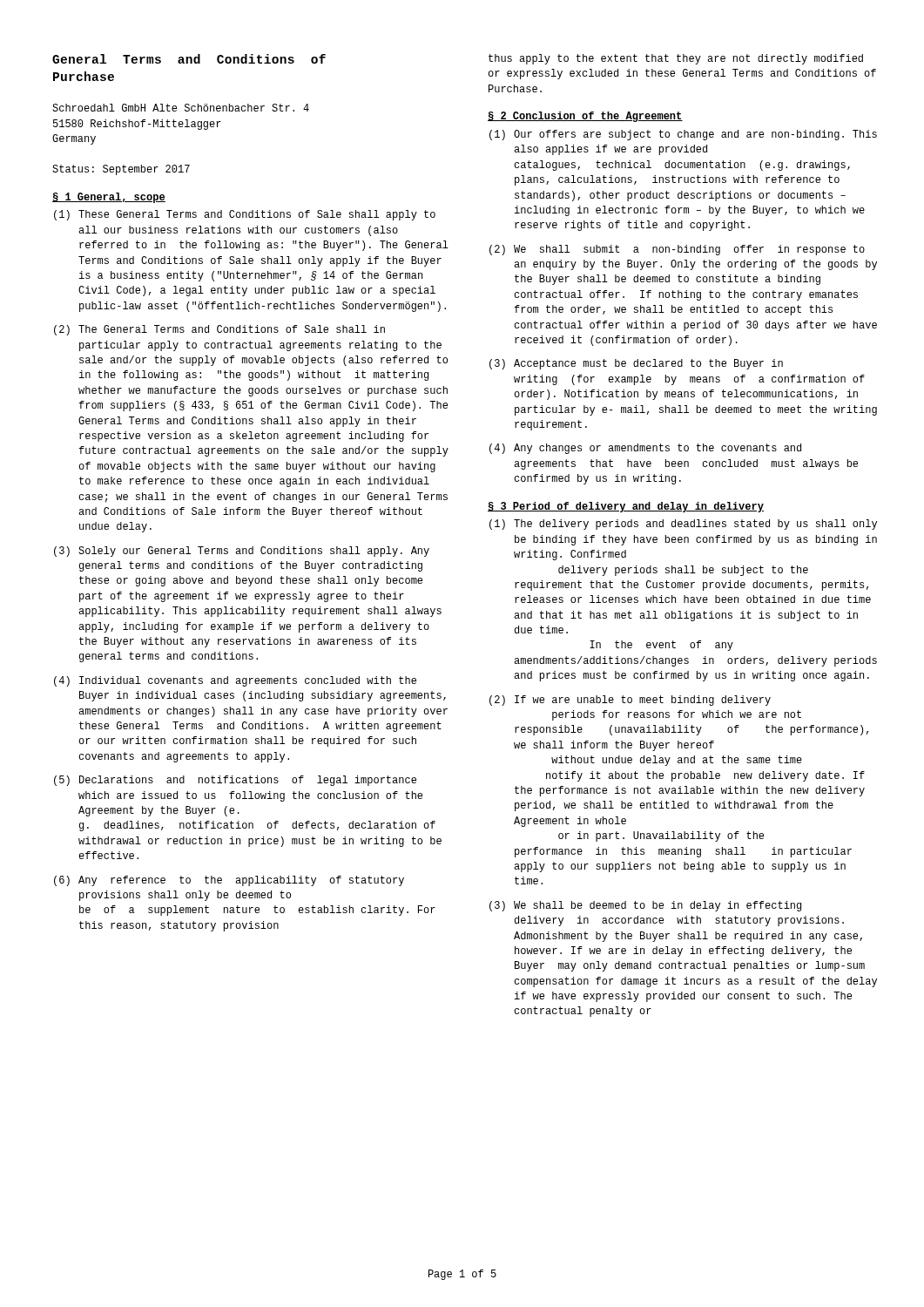Navigate to the text starting "(1) The delivery periods and deadlines stated by"
Image resolution: width=924 pixels, height=1307 pixels.
[x=684, y=601]
